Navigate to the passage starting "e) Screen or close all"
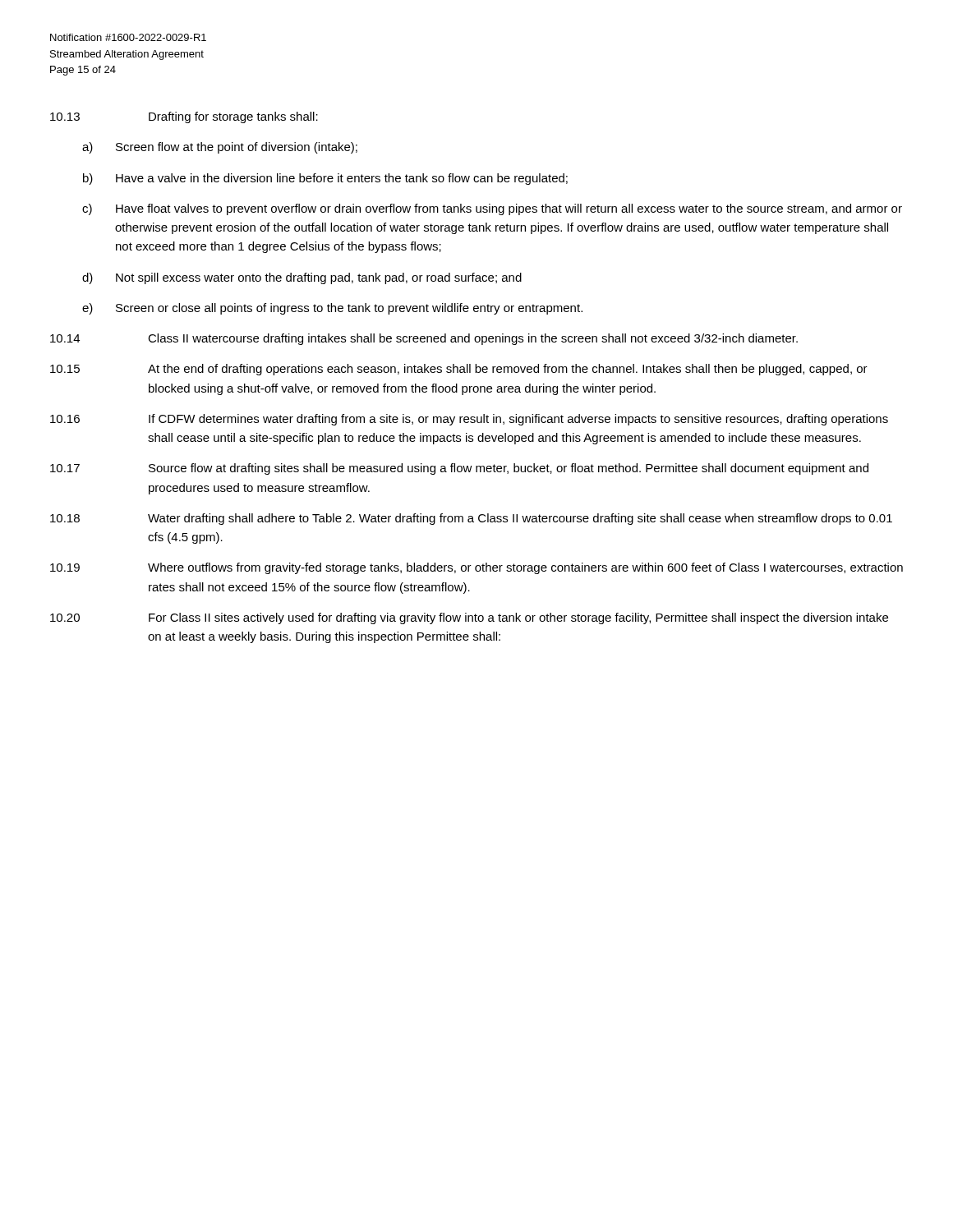This screenshot has height=1232, width=953. pos(493,307)
